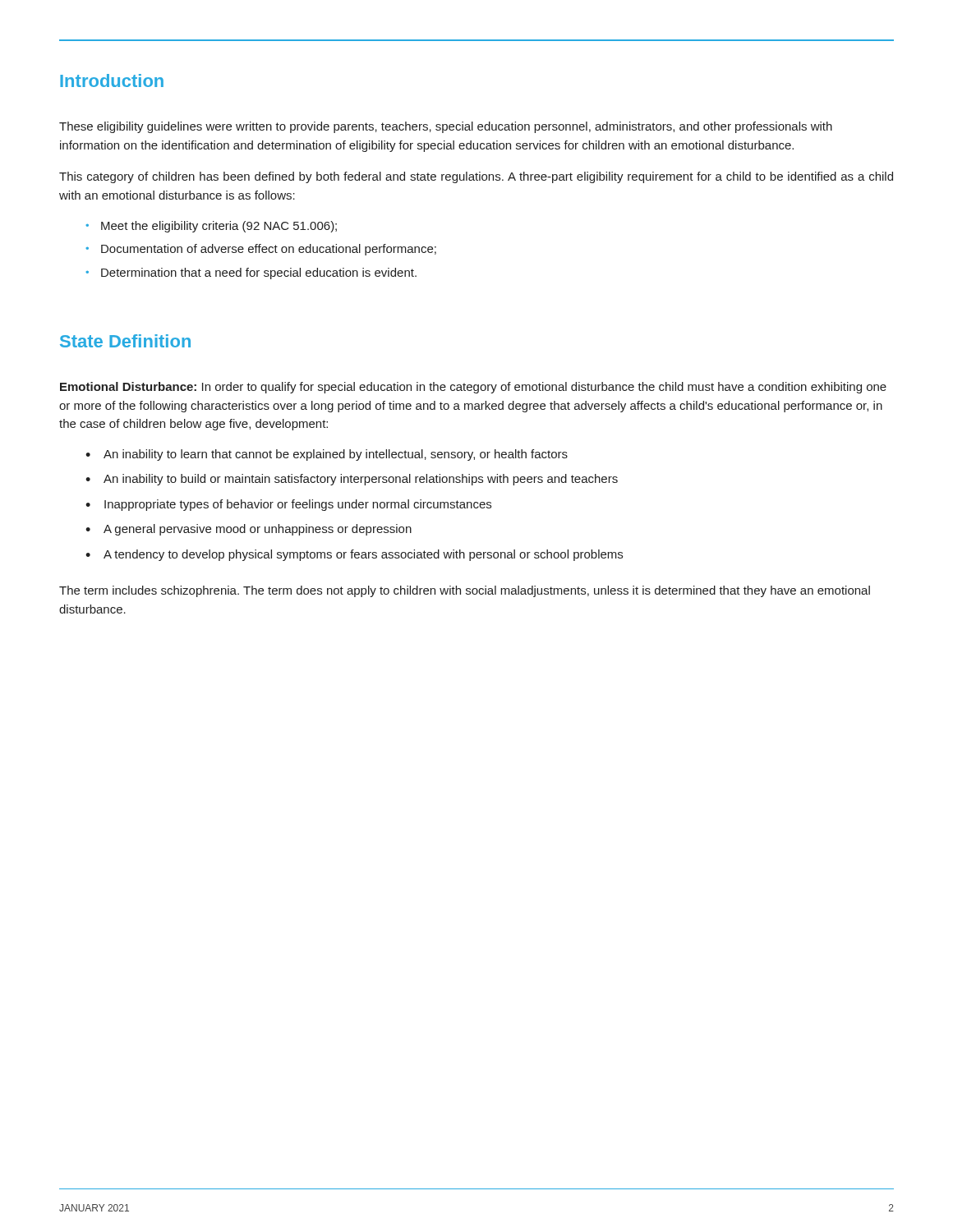This screenshot has height=1232, width=953.
Task: Point to "Meet the eligibility criteria (92 NAC 51.006);"
Action: 219,225
